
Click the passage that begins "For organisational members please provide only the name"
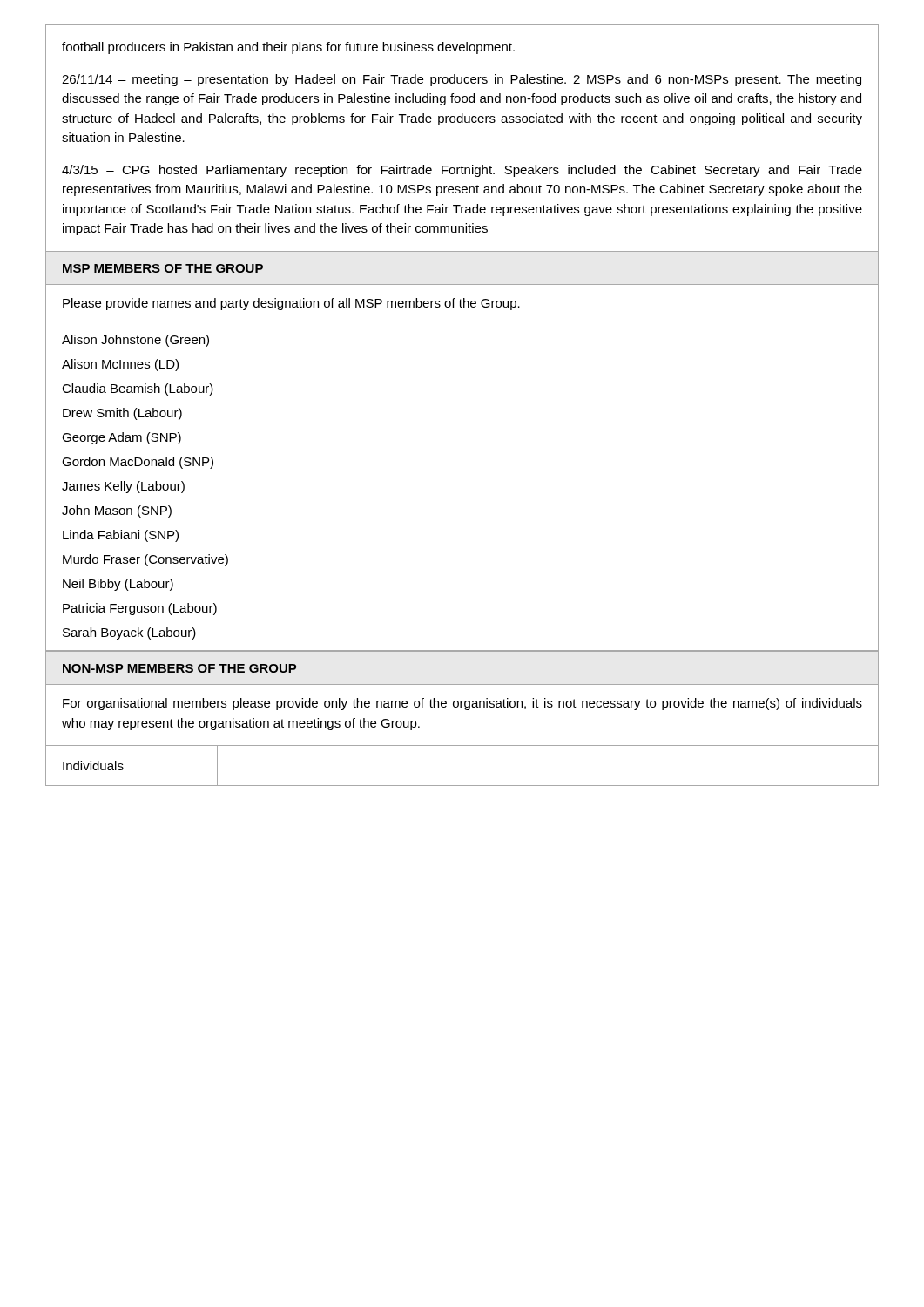[462, 713]
